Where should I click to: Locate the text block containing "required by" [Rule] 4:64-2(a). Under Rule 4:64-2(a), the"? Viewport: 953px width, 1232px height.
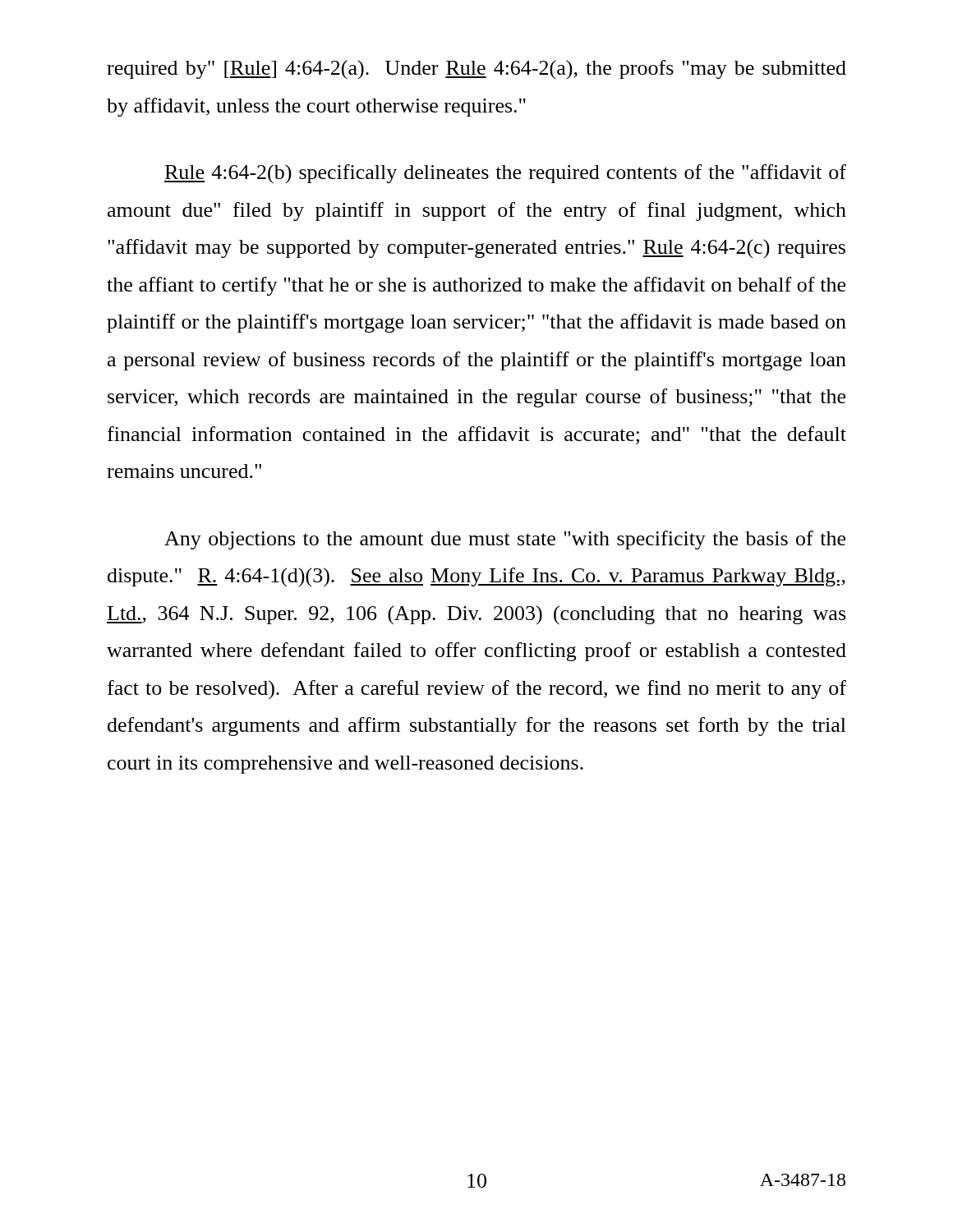[476, 87]
